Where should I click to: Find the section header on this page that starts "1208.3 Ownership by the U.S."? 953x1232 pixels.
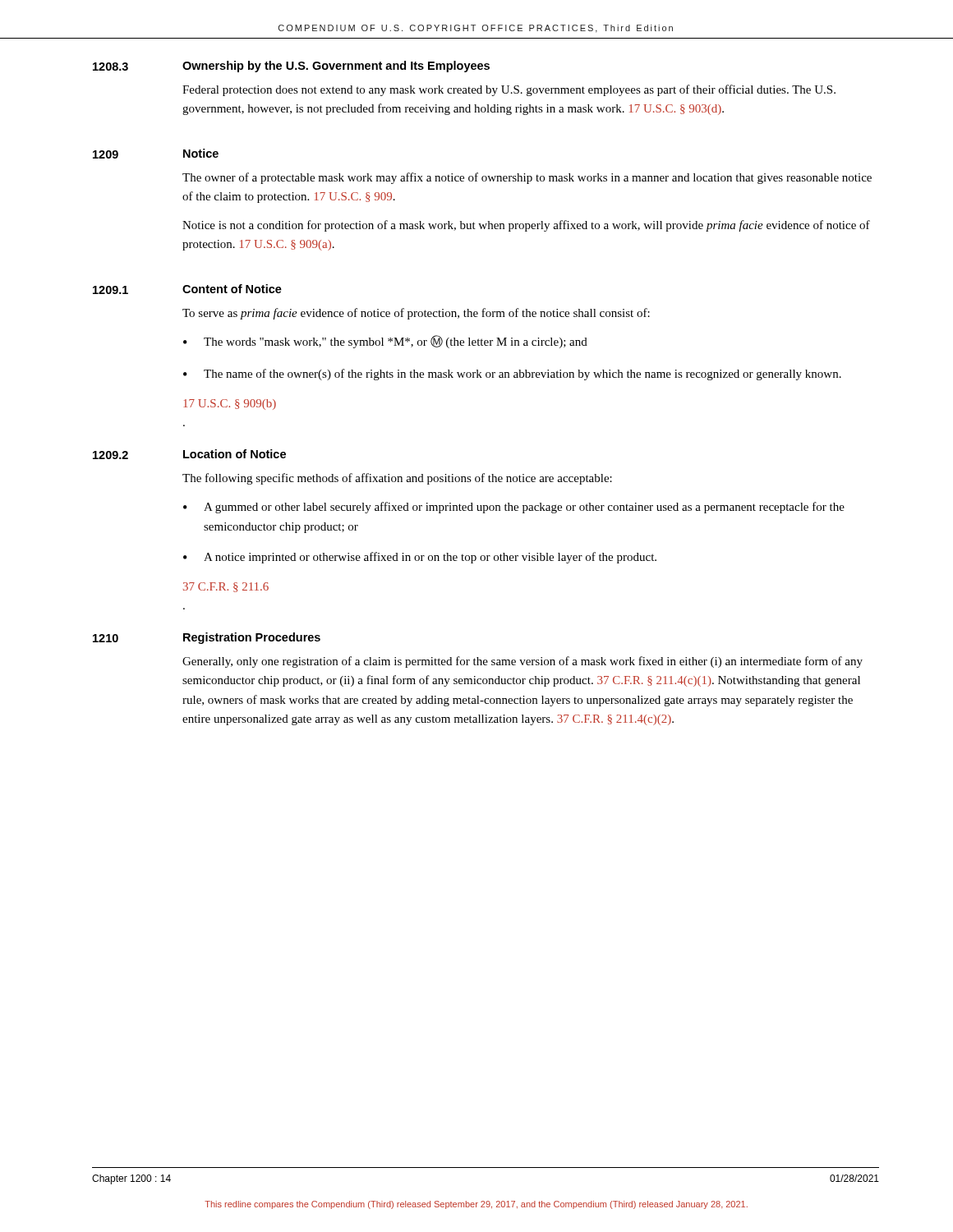click(486, 94)
